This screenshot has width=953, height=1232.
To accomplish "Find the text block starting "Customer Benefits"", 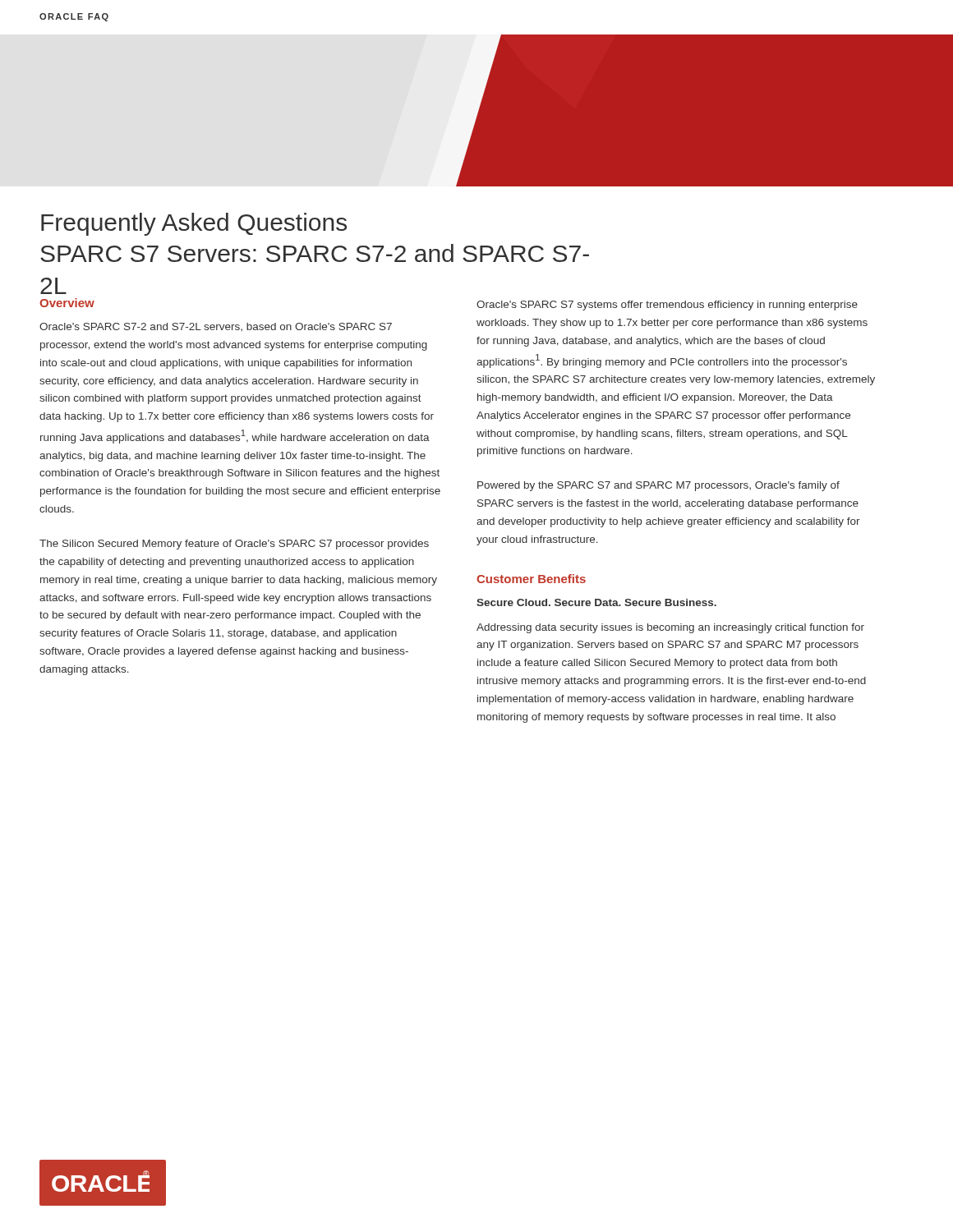I will [531, 578].
